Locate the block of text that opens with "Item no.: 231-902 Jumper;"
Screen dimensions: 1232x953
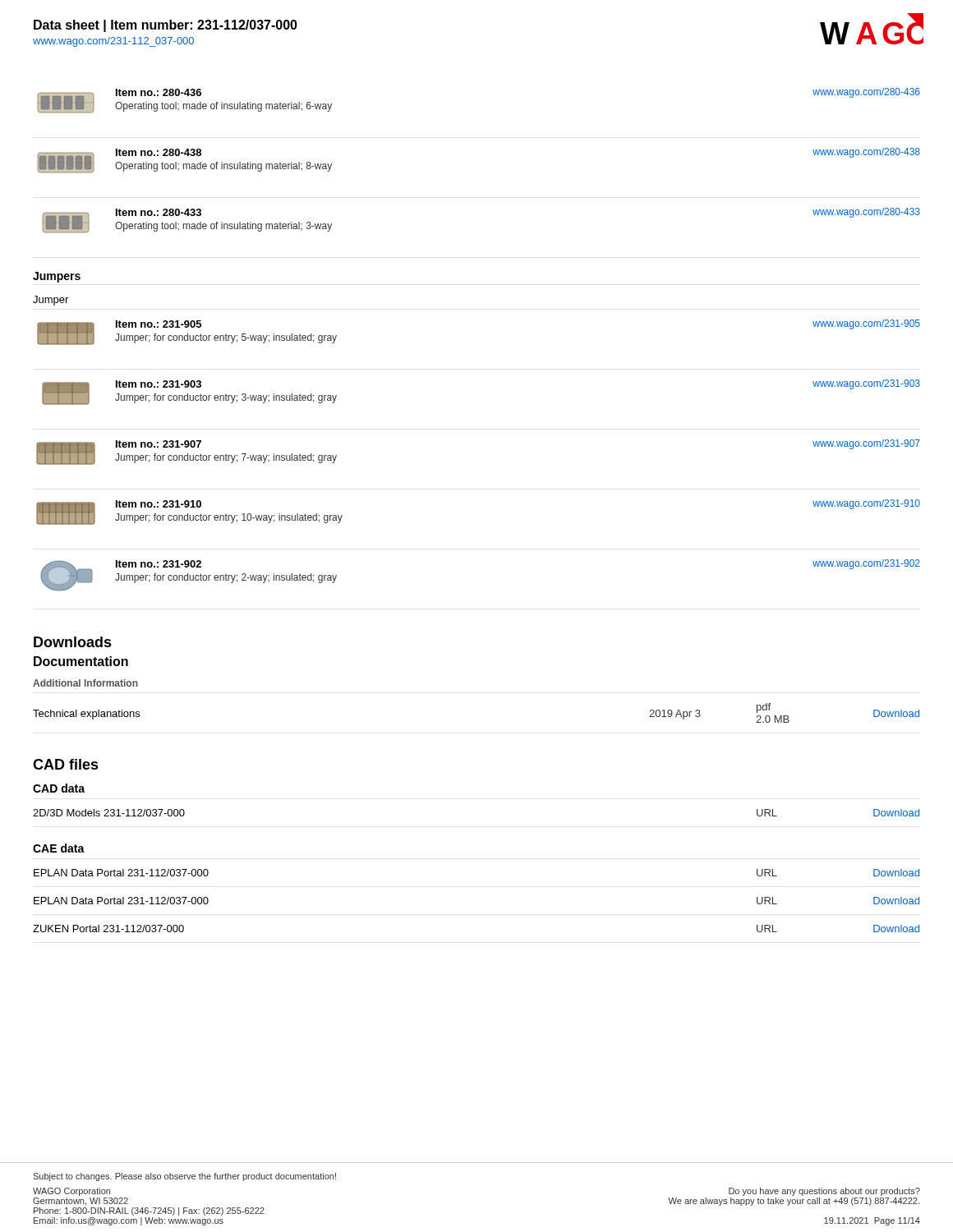(x=185, y=575)
